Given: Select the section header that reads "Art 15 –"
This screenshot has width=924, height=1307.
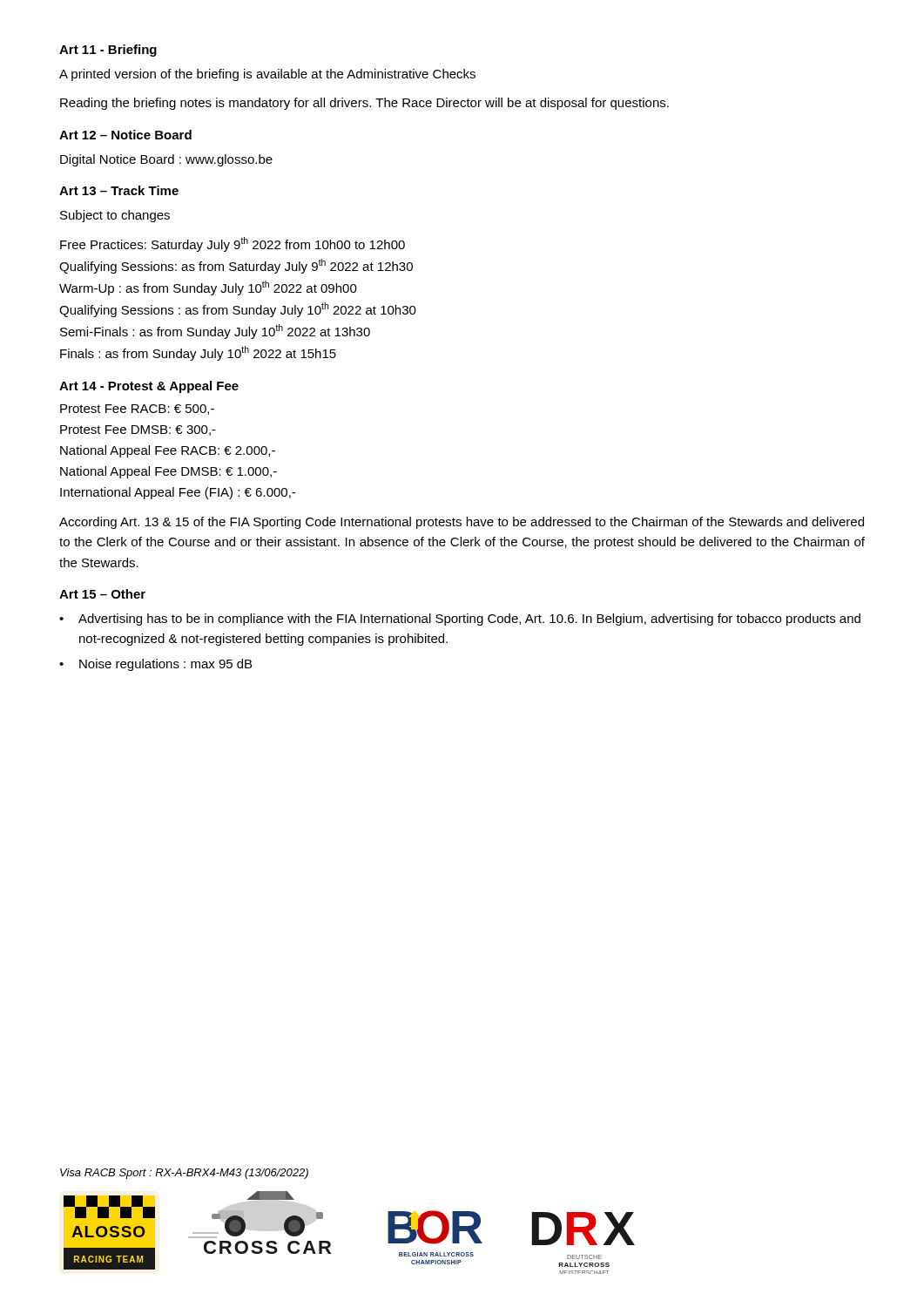Looking at the screenshot, I should click(102, 594).
